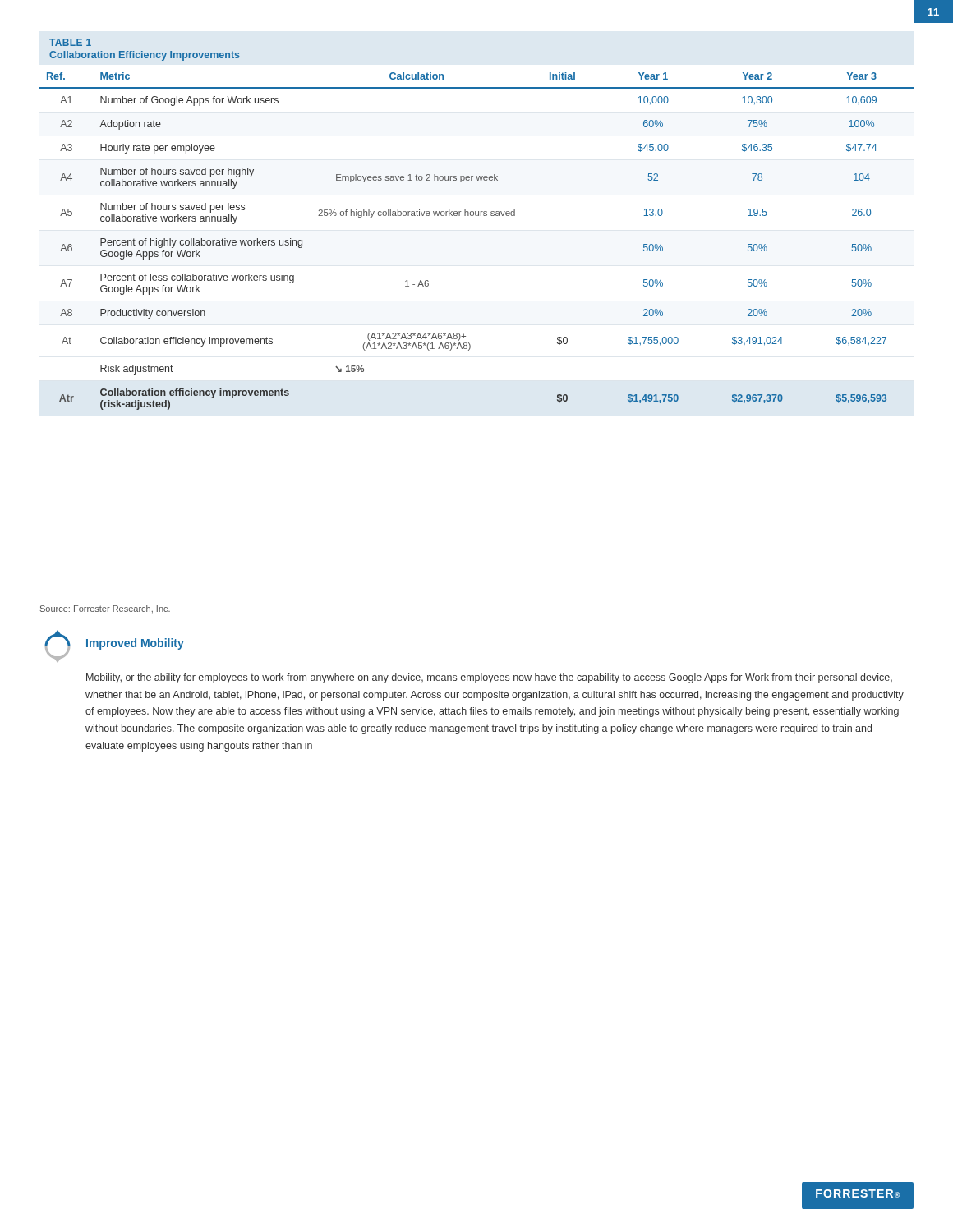Click on the logo
This screenshot has height=1232, width=953.
click(858, 1195)
